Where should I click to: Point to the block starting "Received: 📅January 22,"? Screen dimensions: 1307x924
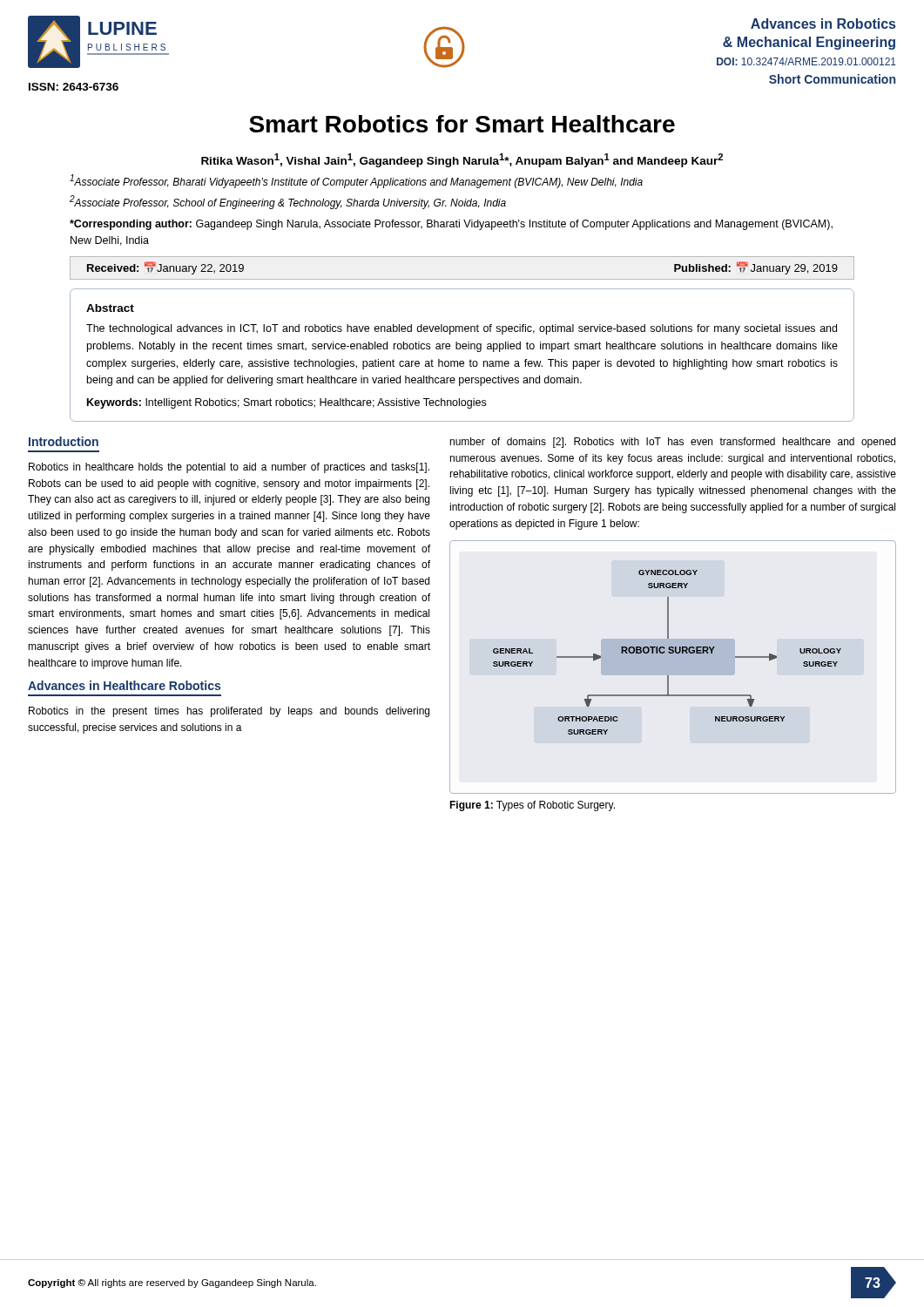[165, 268]
